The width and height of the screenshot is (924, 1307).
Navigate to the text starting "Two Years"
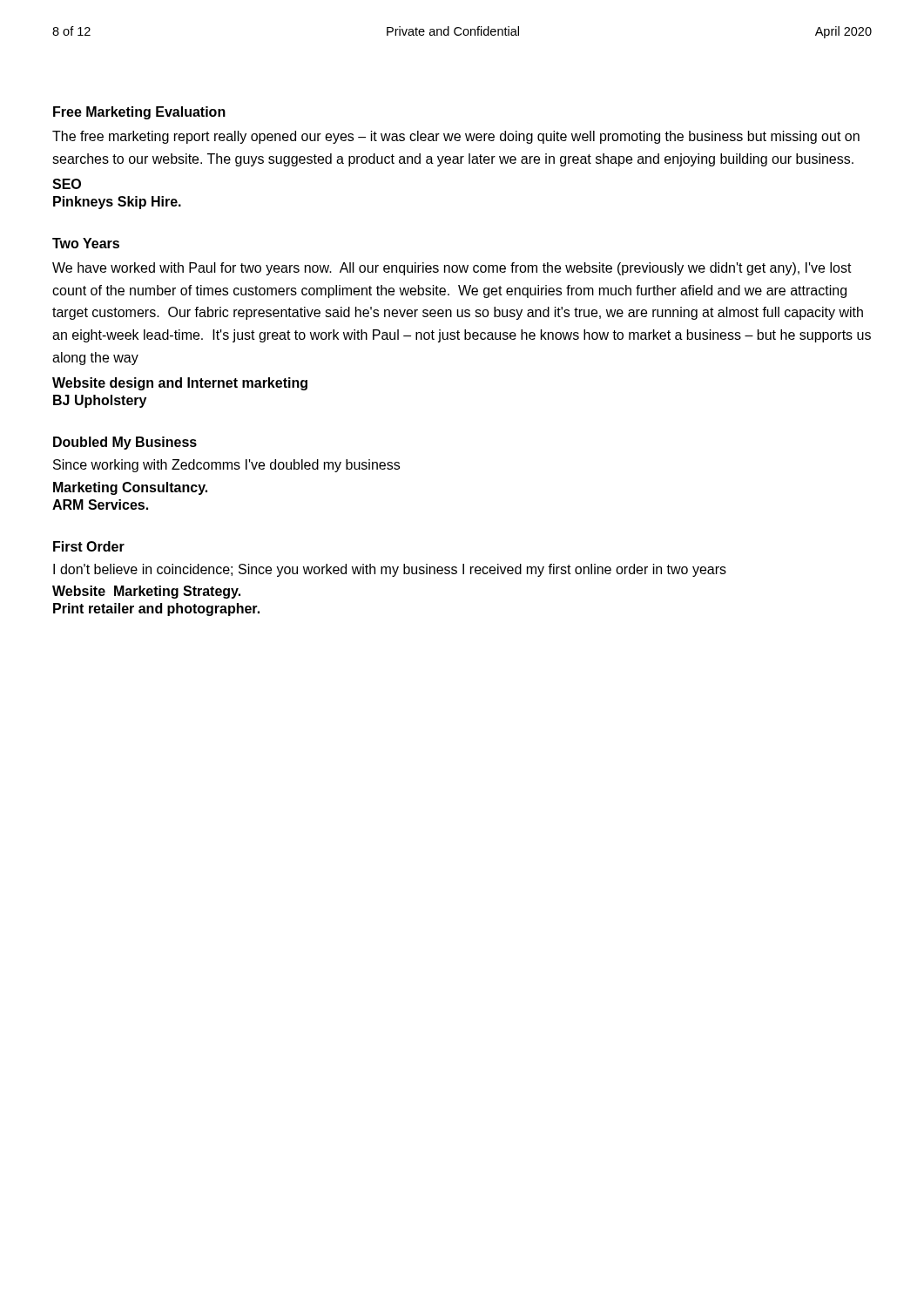pos(86,244)
